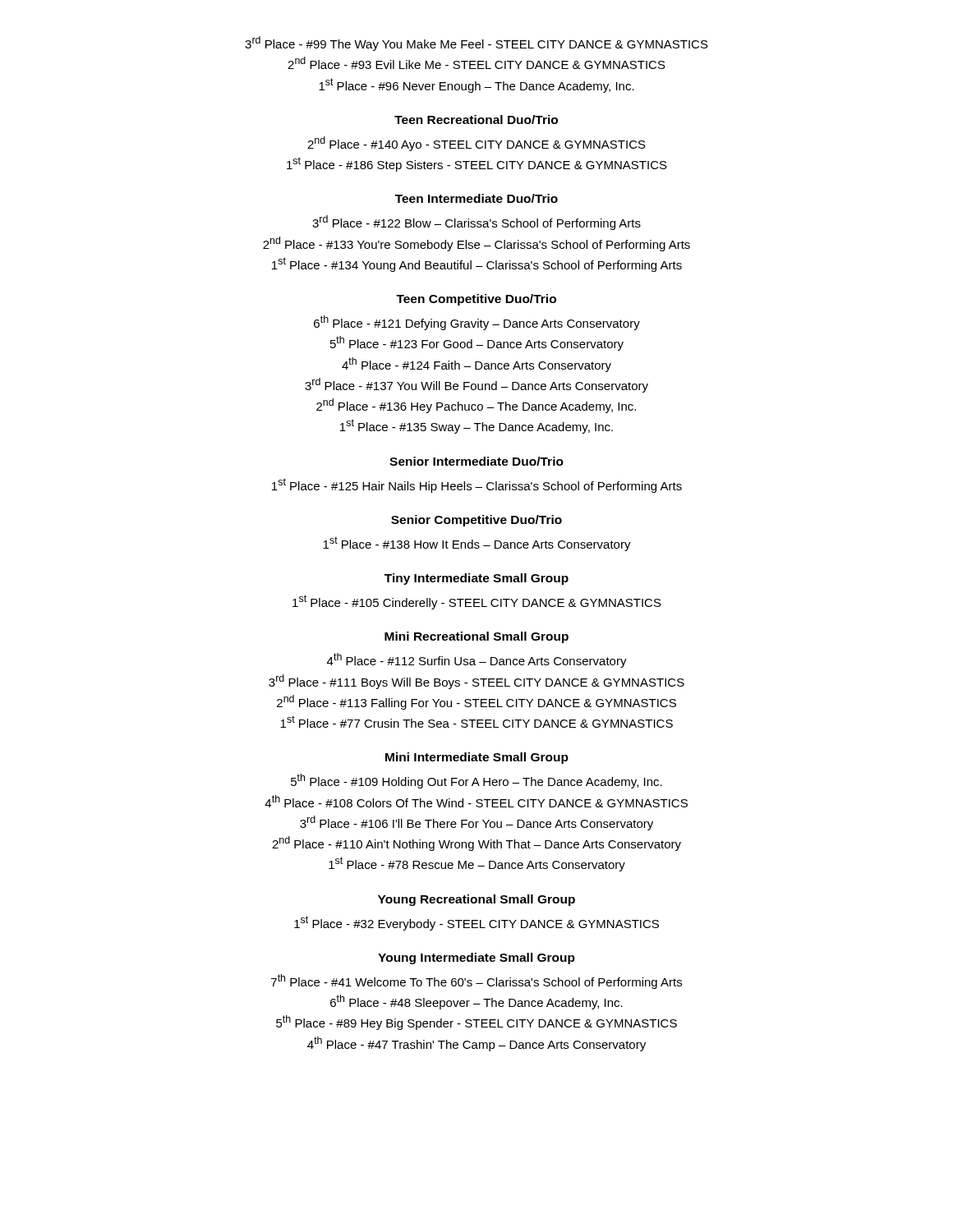This screenshot has width=953, height=1232.
Task: Locate the list item with the text "3rd Place - #99 The"
Action: coord(476,43)
